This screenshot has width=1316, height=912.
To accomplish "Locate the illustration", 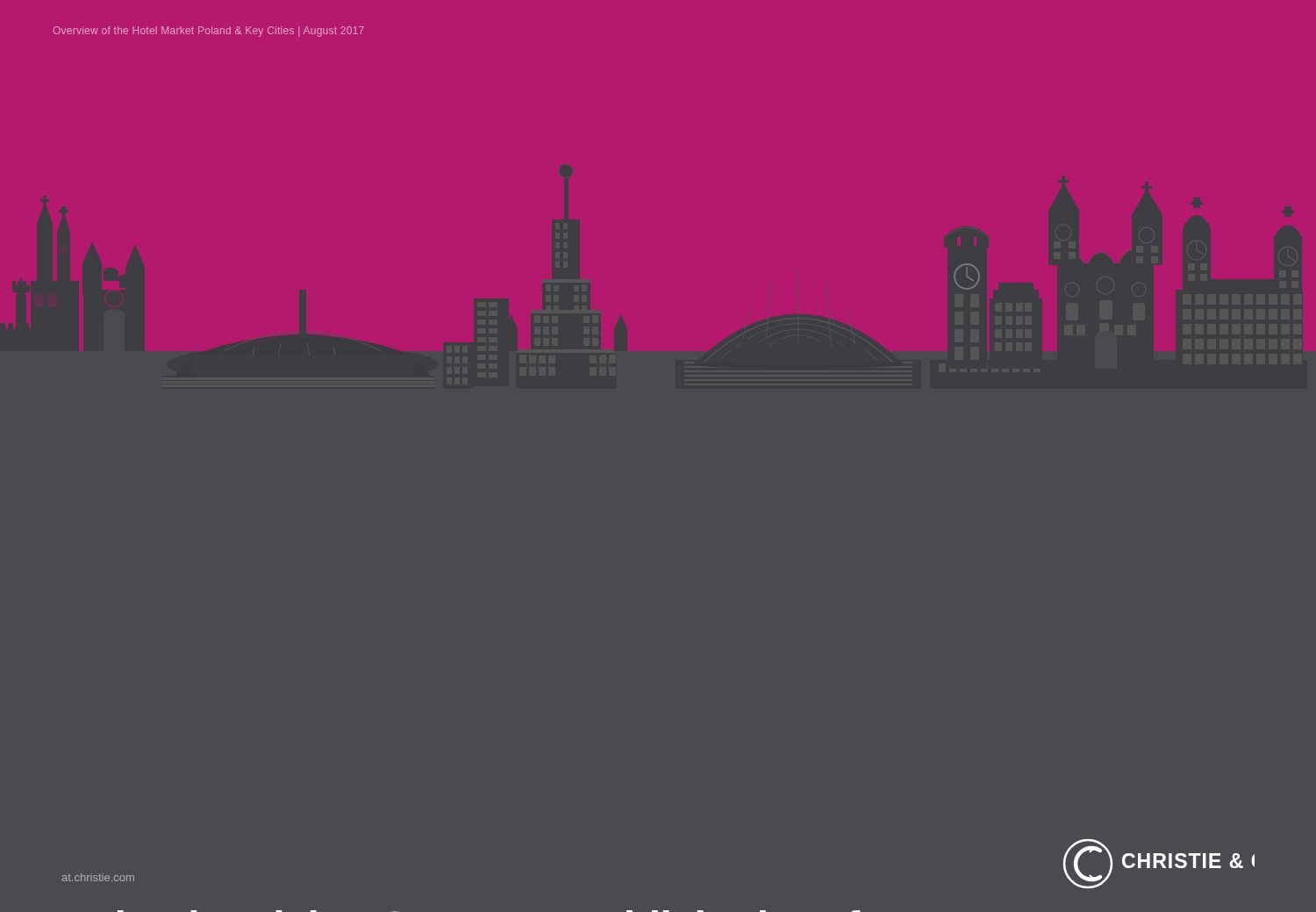I will 658,241.
